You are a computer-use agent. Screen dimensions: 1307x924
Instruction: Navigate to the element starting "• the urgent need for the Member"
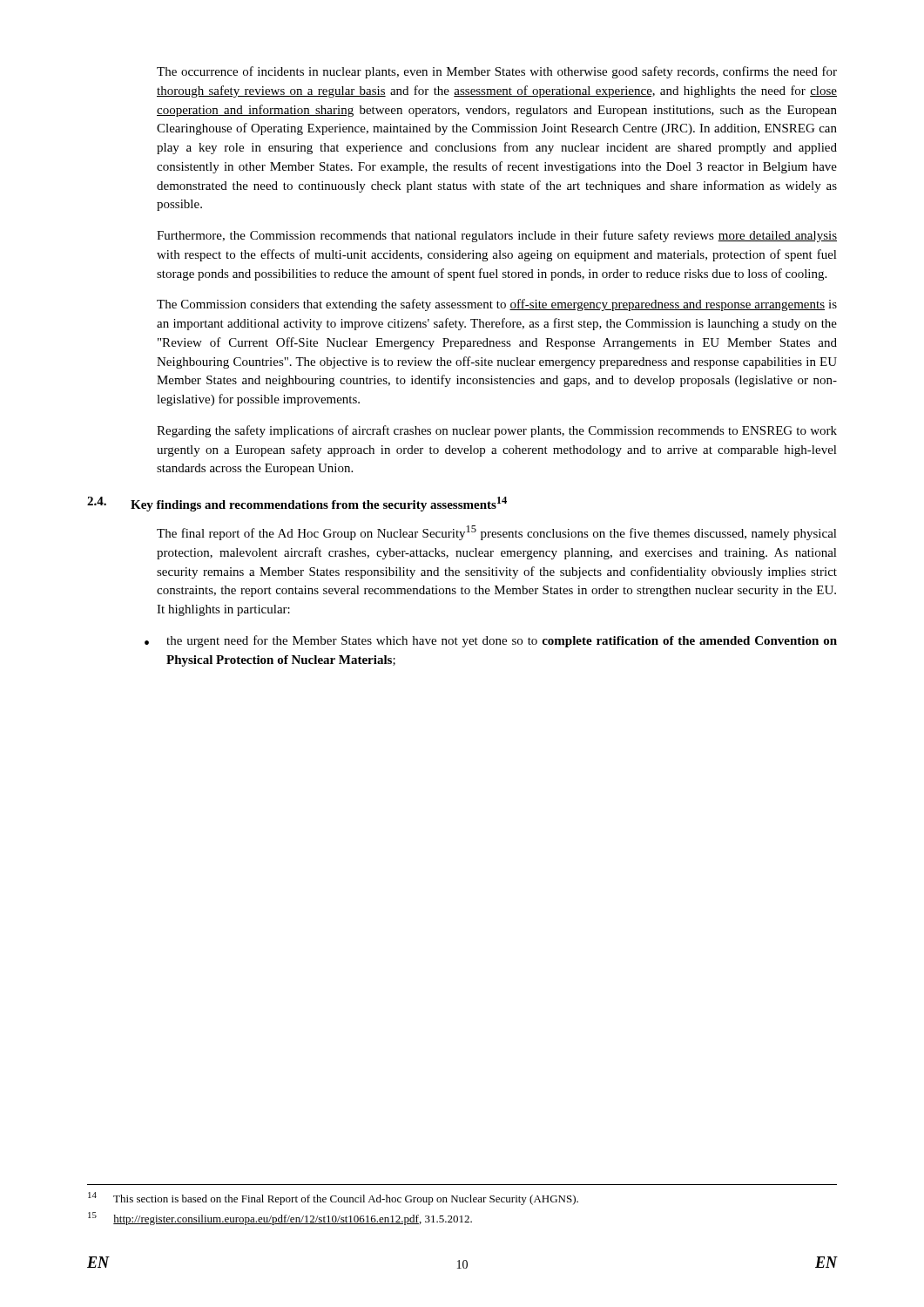pos(490,650)
